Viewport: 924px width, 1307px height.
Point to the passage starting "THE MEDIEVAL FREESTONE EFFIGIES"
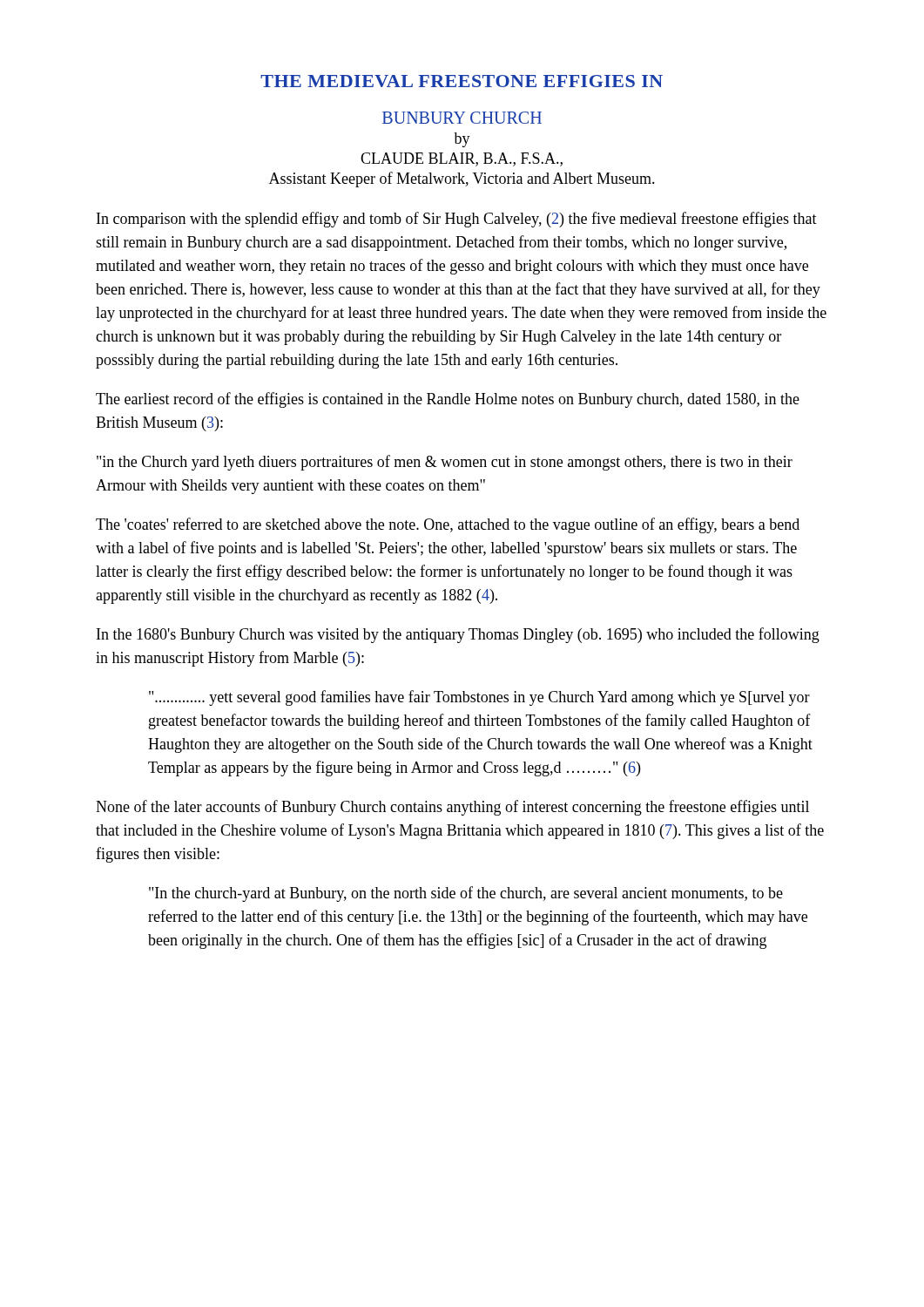[x=462, y=81]
